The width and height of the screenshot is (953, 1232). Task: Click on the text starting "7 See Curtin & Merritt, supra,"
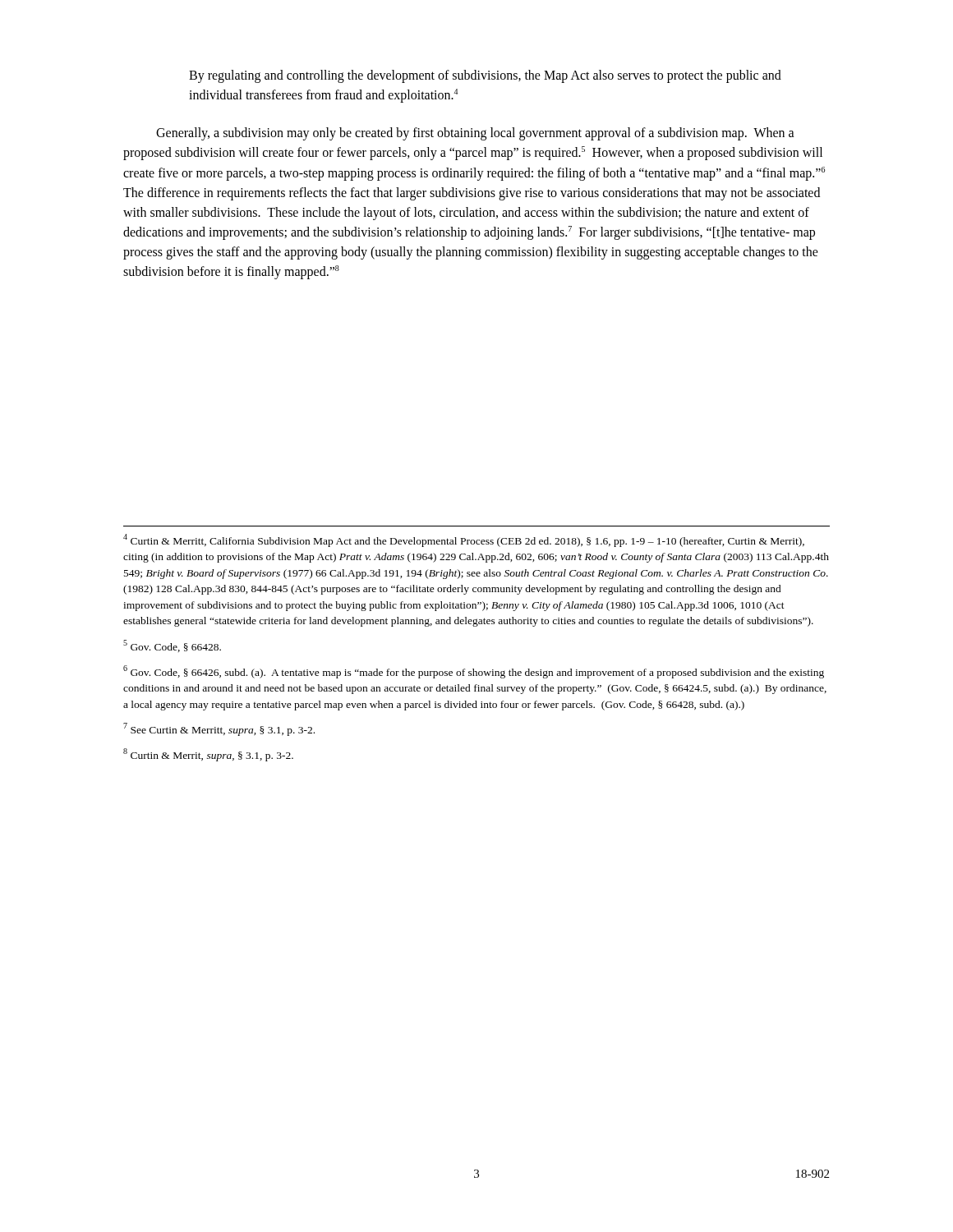click(219, 728)
